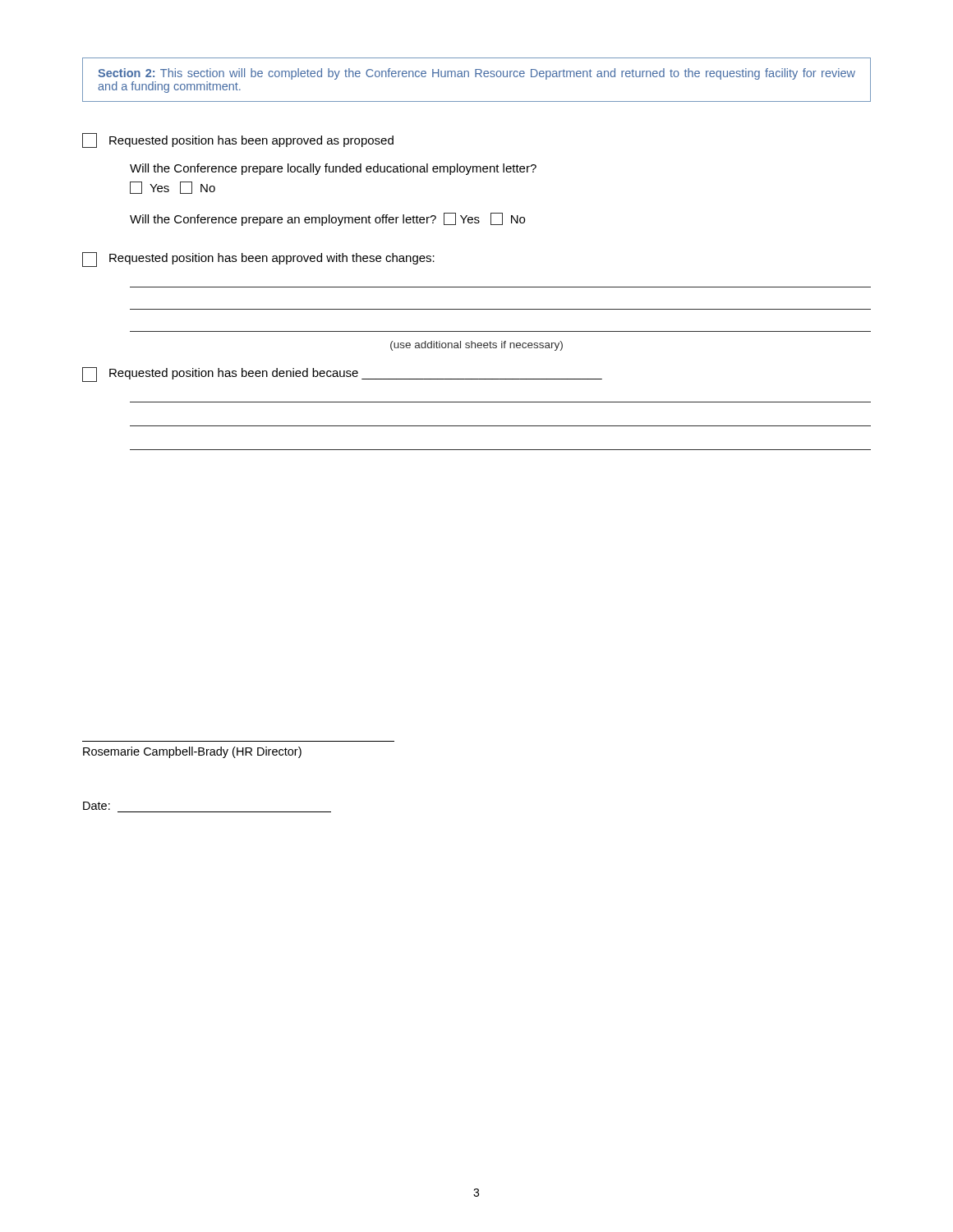Click where it says "Rosemarie Campbell-Brady (HR Director)"

click(x=238, y=740)
